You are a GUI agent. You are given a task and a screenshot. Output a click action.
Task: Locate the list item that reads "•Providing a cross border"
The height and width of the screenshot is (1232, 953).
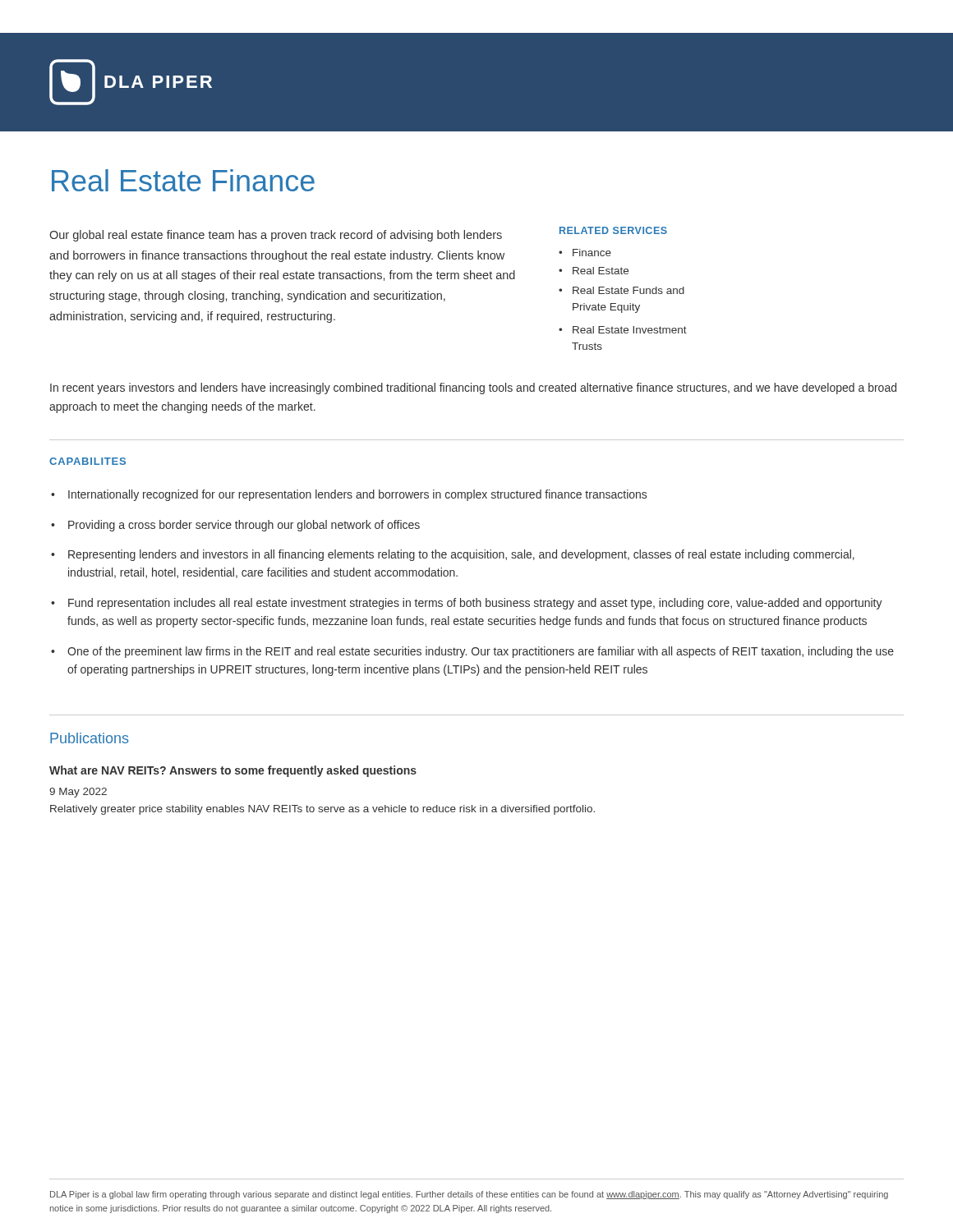pyautogui.click(x=235, y=525)
